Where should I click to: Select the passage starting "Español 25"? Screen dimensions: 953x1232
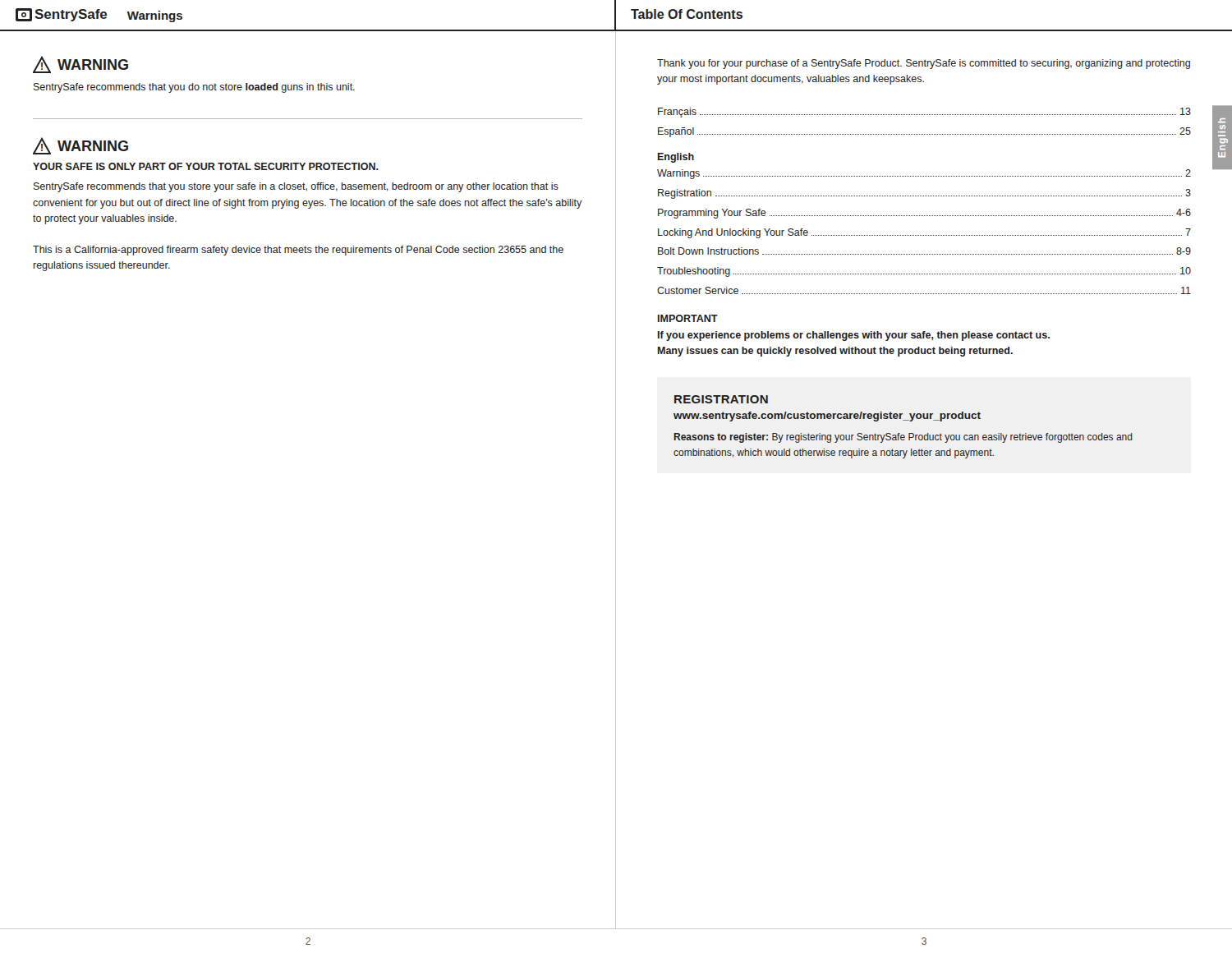924,132
